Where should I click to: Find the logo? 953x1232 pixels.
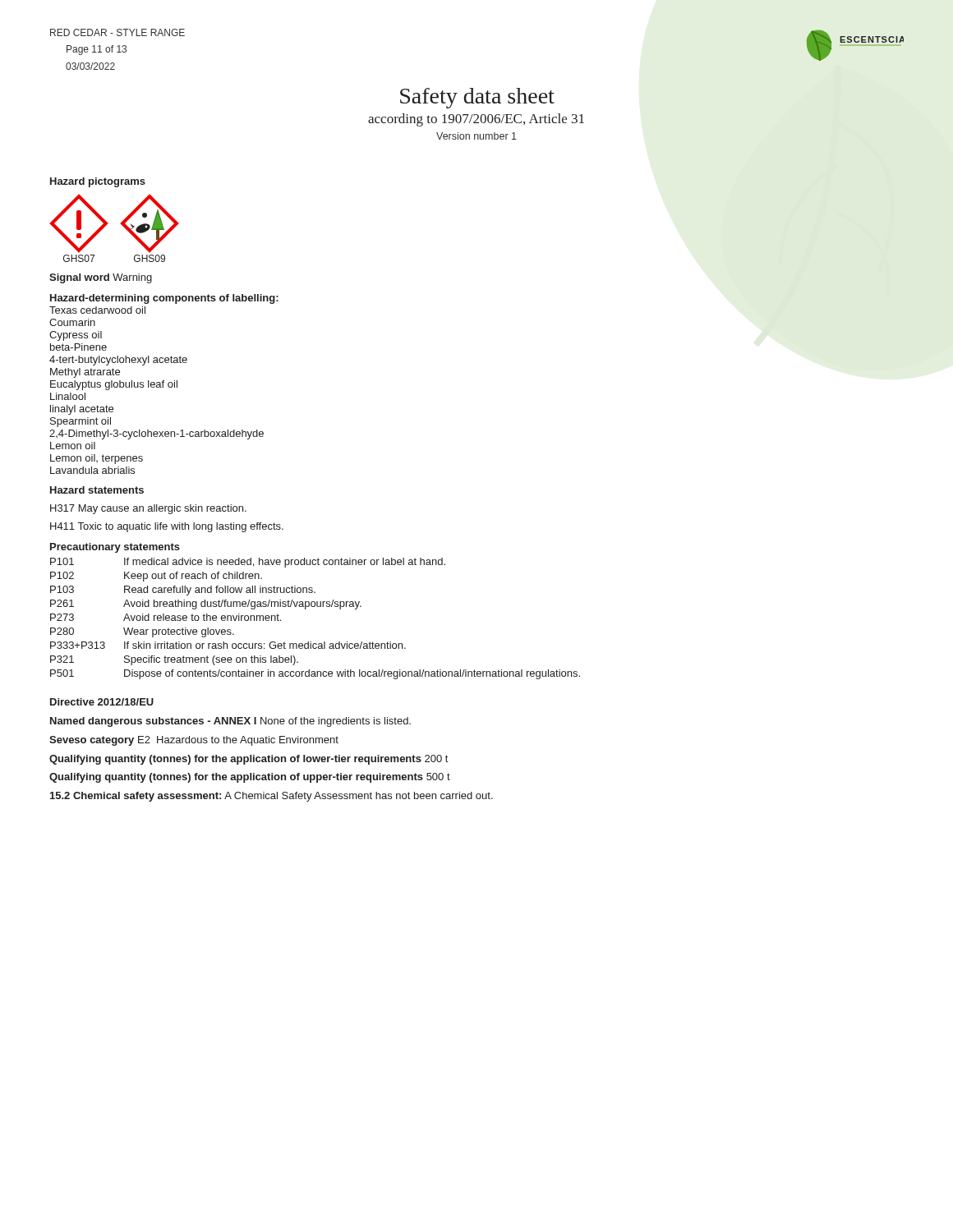point(850,47)
